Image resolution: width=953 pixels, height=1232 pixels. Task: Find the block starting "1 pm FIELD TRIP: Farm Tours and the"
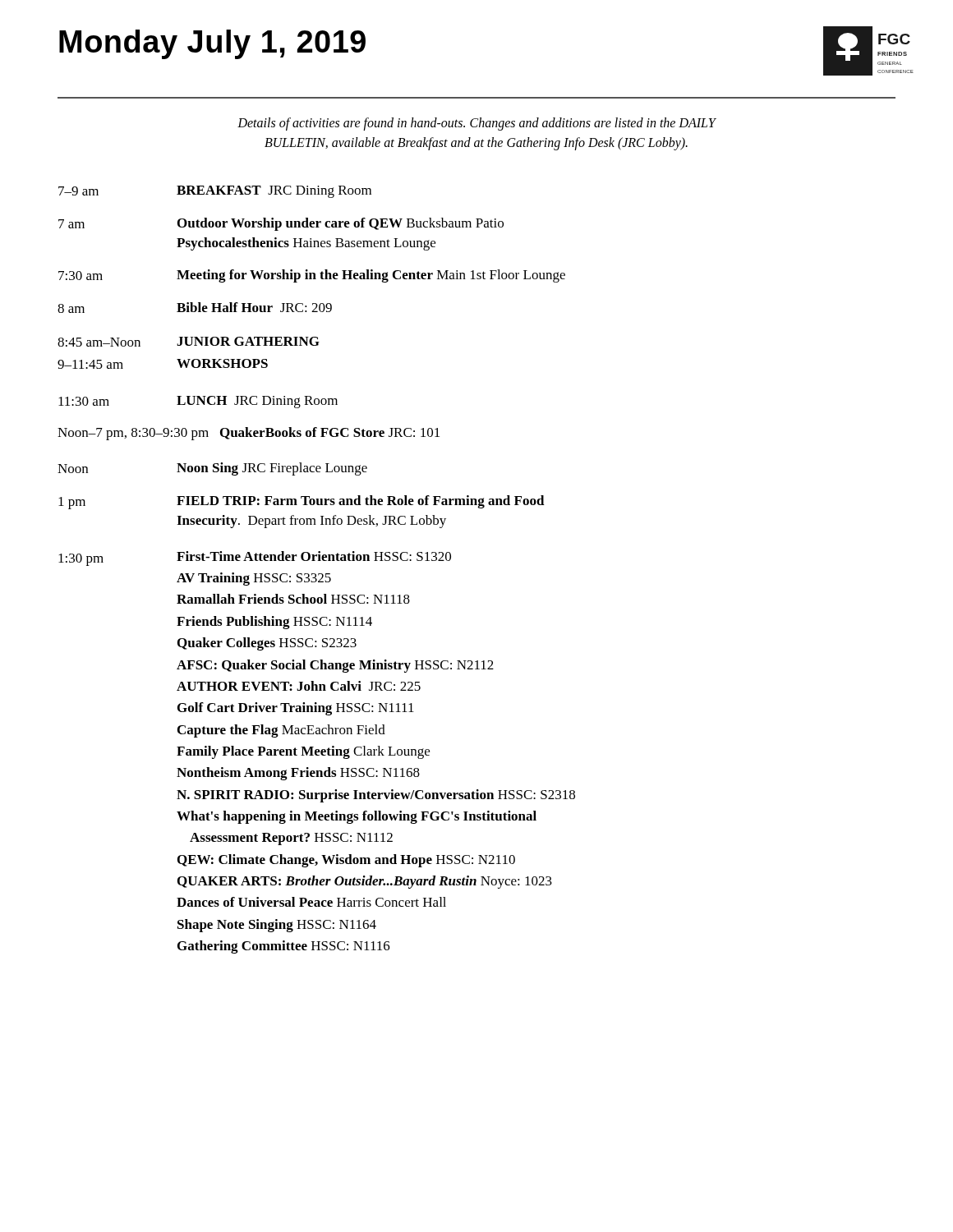476,511
